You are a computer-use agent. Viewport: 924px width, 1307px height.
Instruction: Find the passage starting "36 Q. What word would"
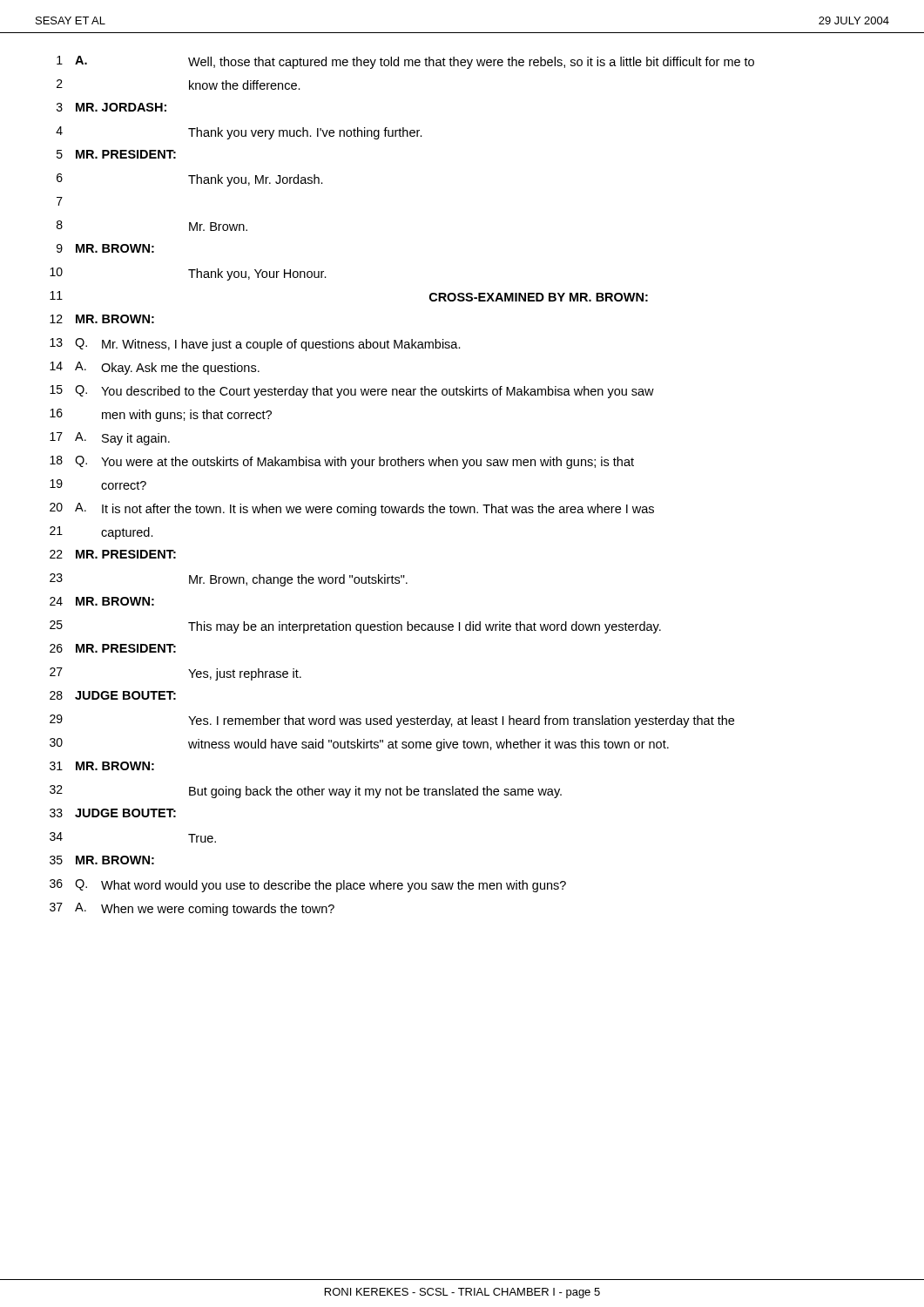[462, 884]
